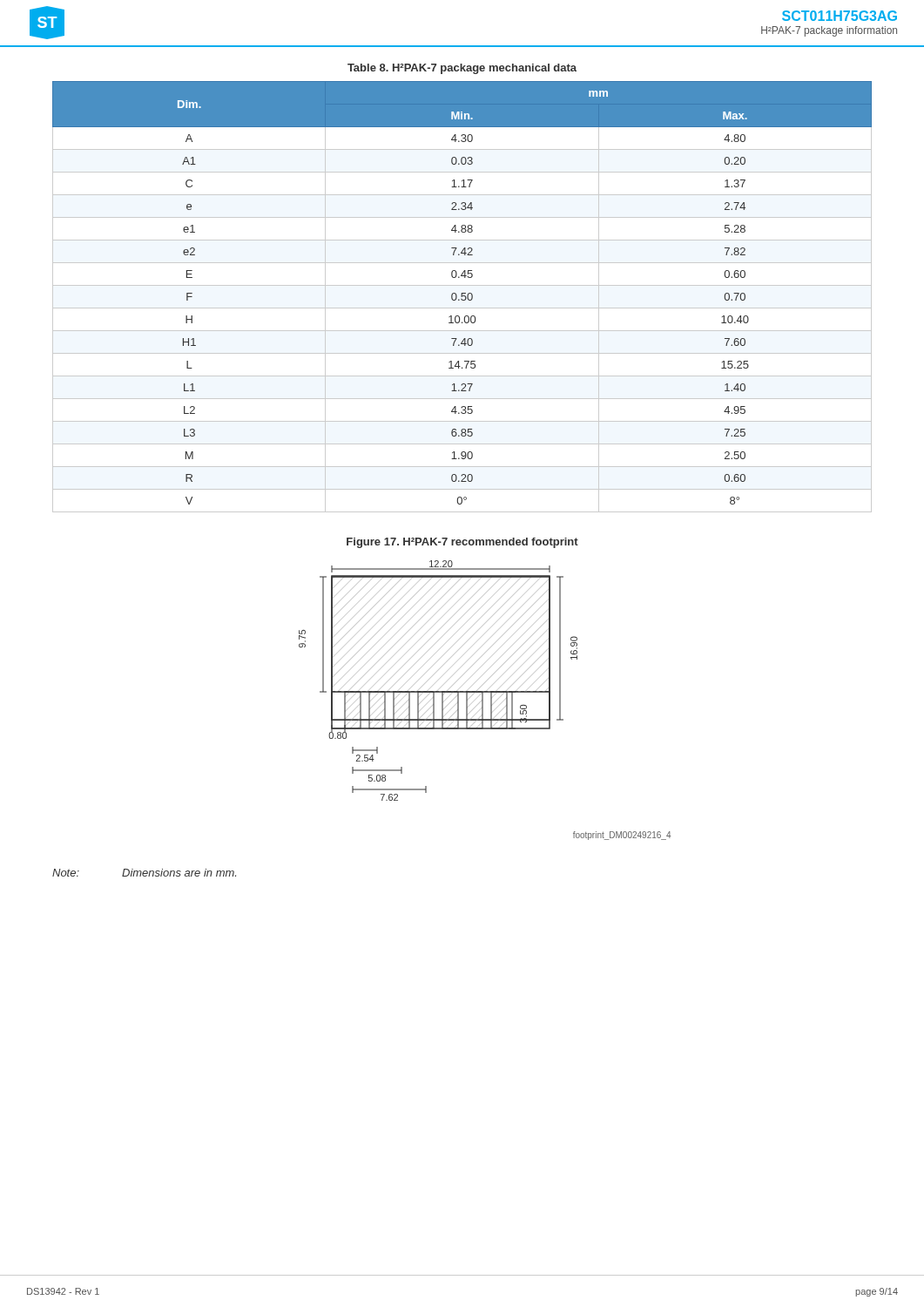Image resolution: width=924 pixels, height=1307 pixels.
Task: Locate the table
Action: tap(462, 297)
